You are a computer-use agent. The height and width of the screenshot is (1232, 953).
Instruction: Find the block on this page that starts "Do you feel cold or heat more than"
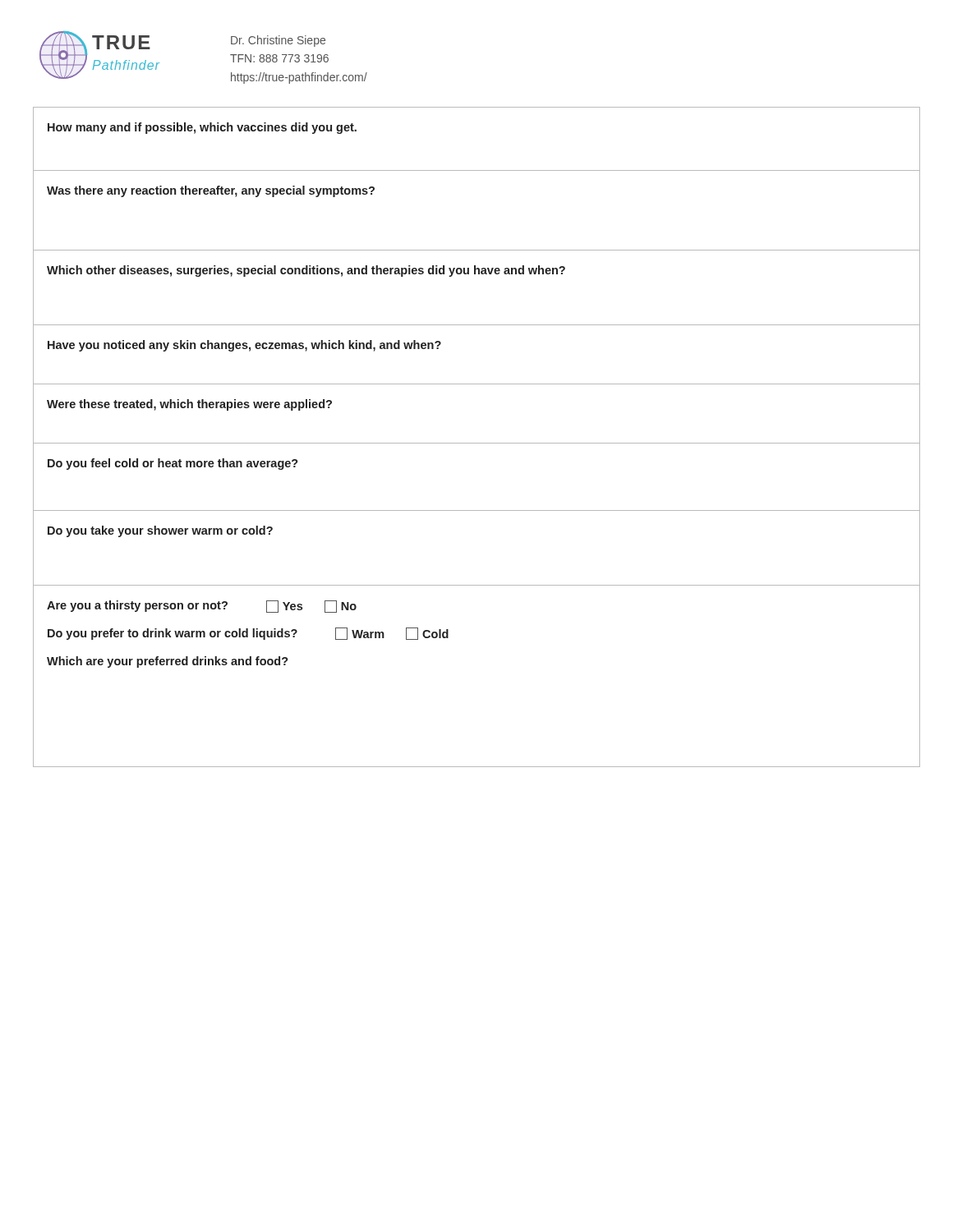click(173, 463)
